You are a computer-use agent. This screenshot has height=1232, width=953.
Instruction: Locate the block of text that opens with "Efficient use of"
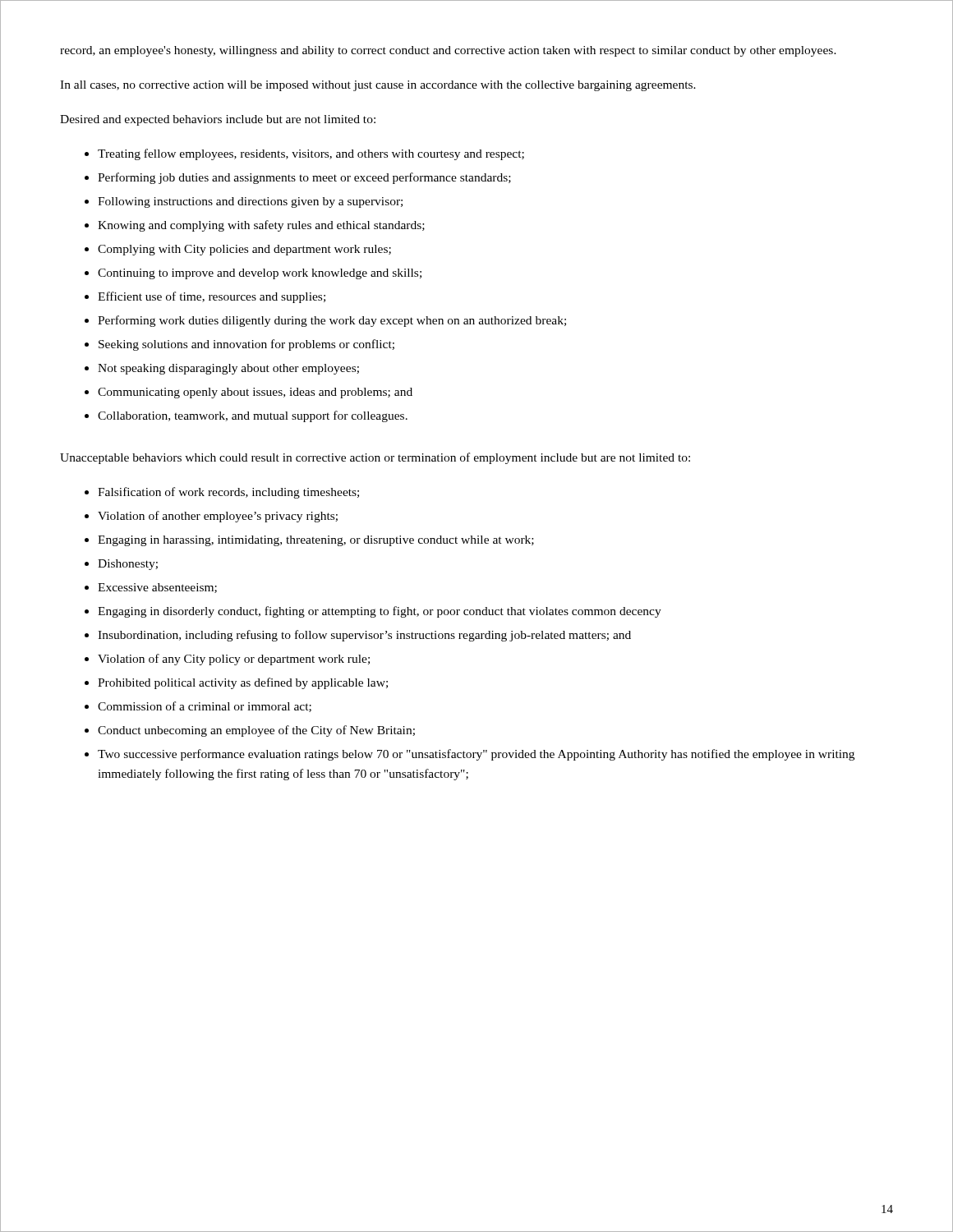212,296
